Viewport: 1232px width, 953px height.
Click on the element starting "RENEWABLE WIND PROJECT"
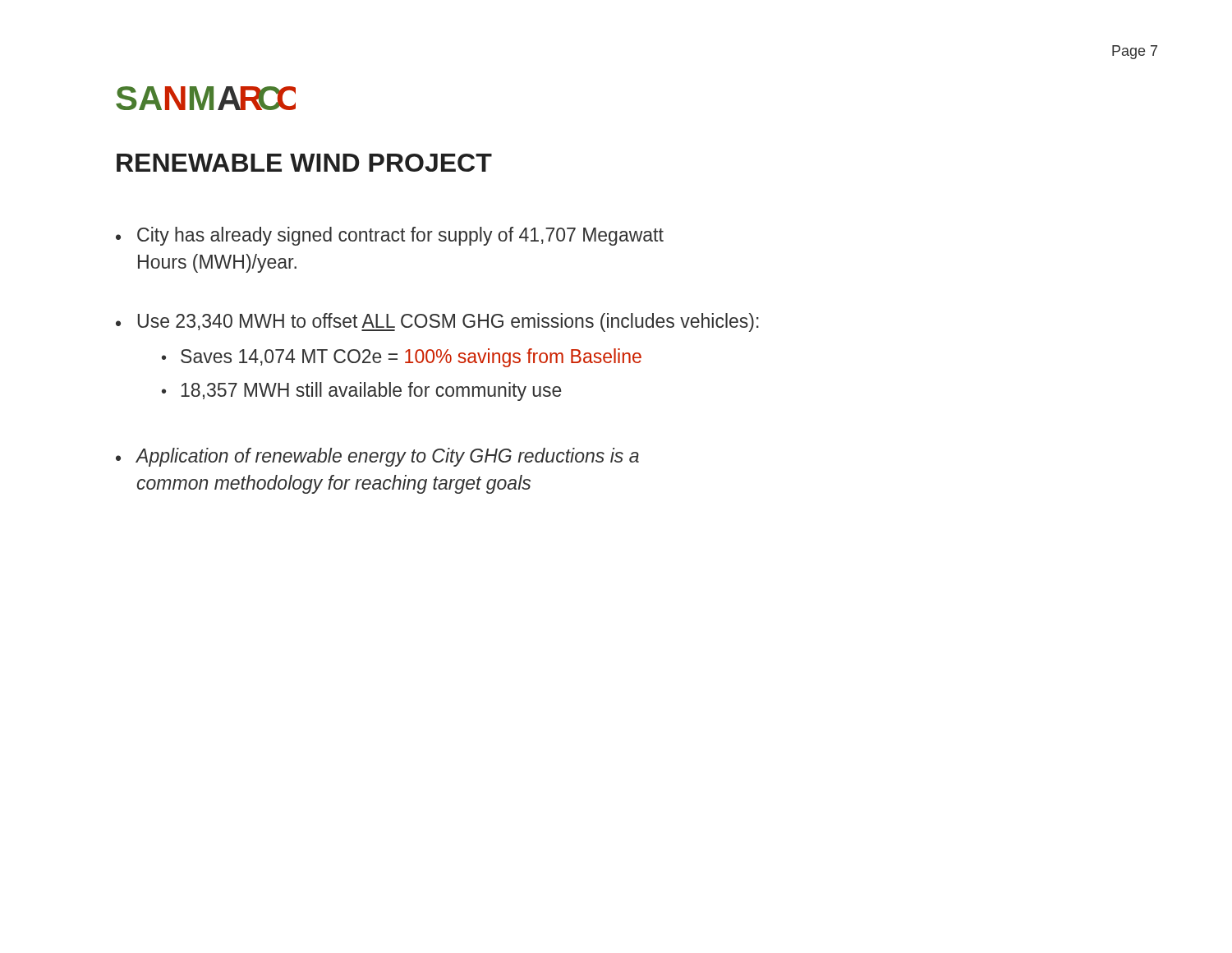(303, 163)
